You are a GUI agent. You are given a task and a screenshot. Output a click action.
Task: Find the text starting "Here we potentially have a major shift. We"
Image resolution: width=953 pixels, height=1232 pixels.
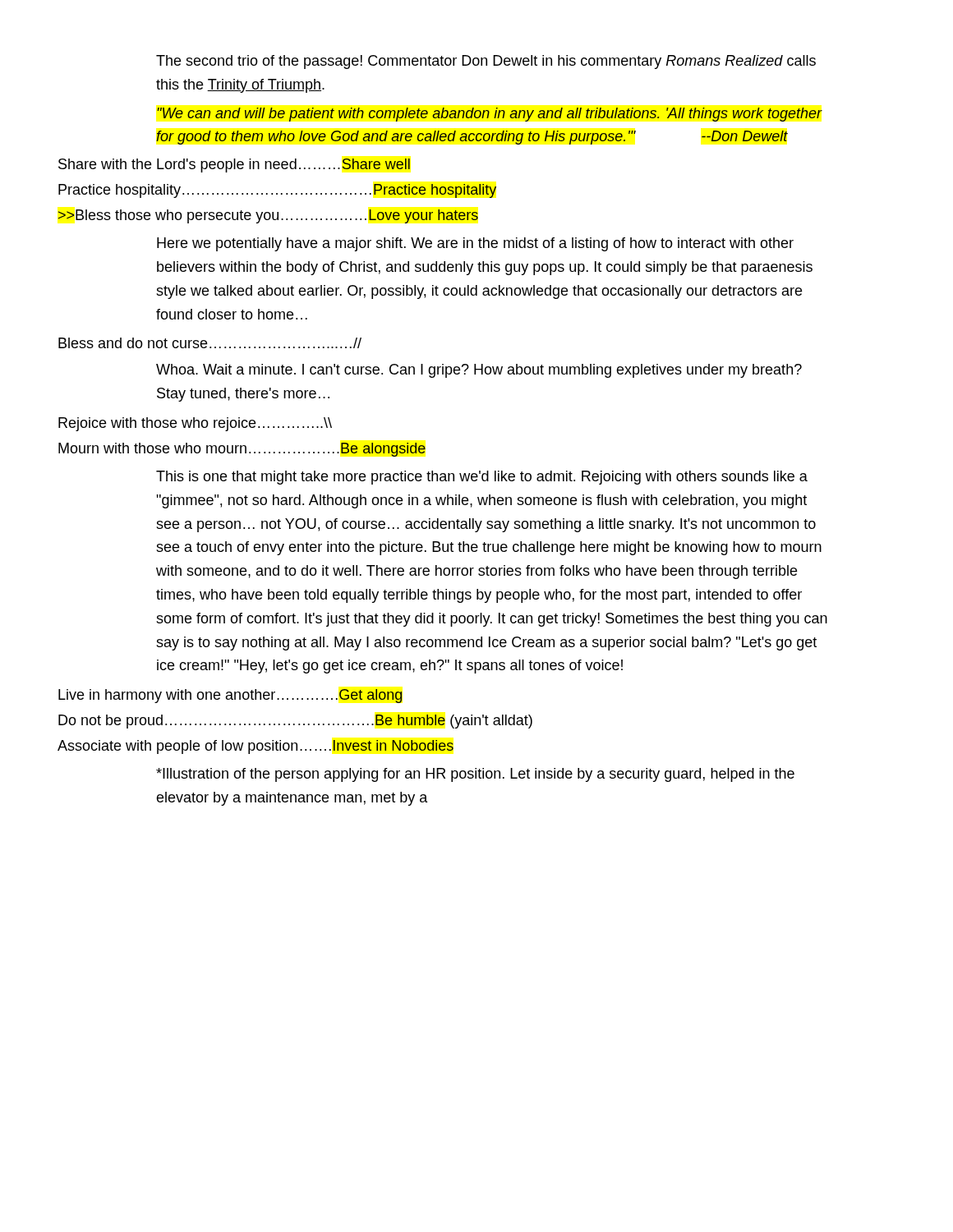(493, 279)
